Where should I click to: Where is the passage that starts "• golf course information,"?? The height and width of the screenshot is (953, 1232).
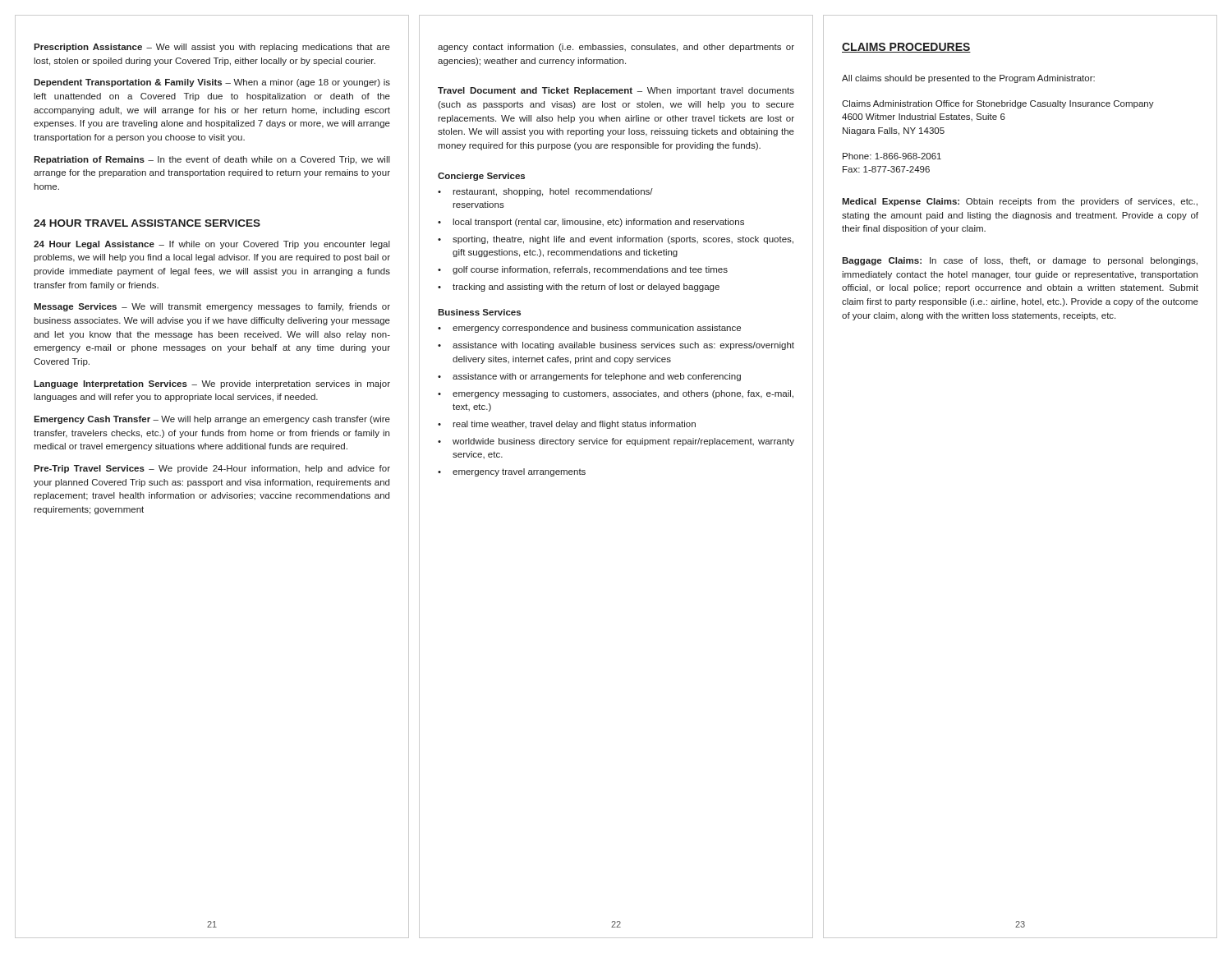(x=583, y=270)
